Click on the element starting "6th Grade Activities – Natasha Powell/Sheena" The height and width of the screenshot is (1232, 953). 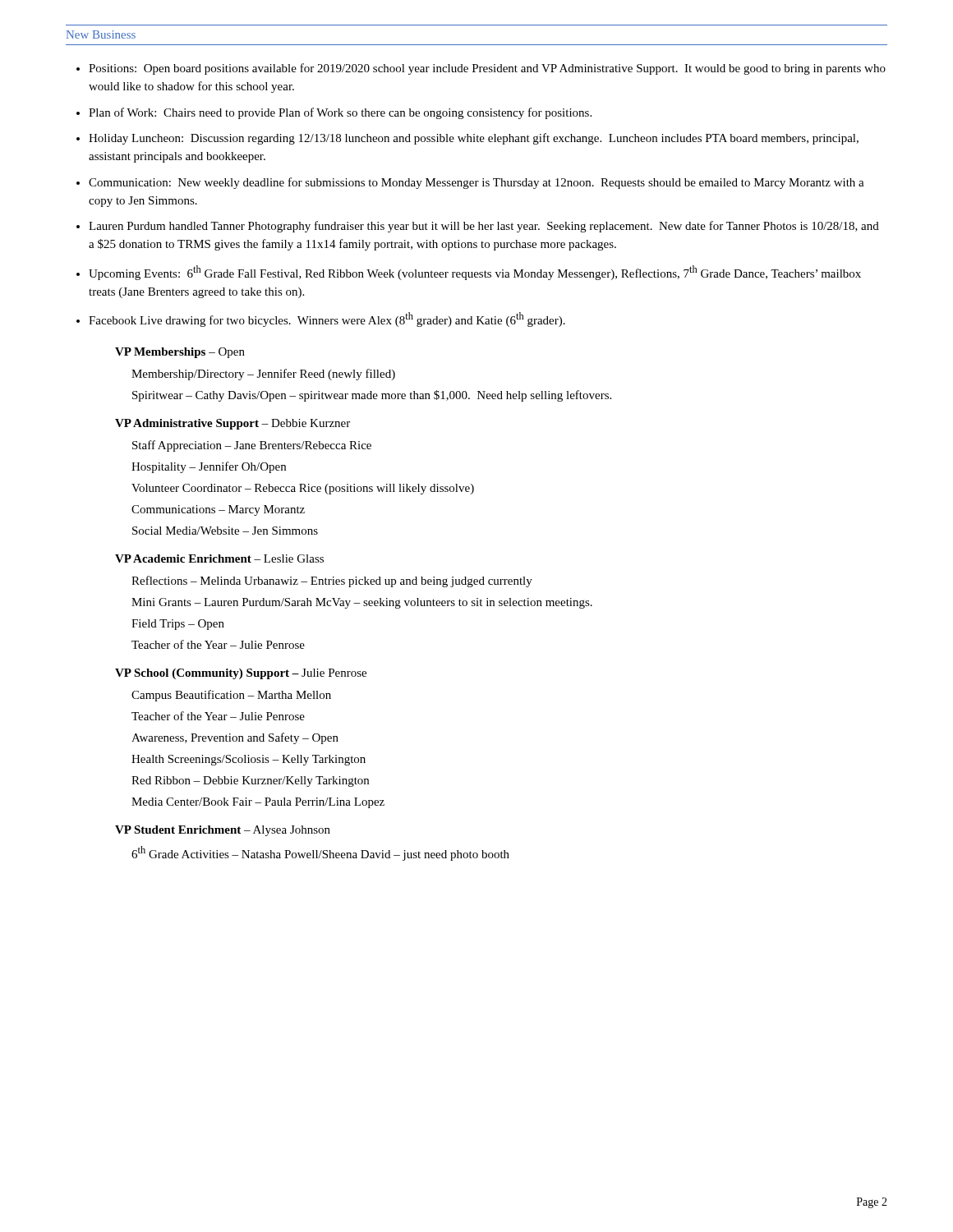[320, 853]
